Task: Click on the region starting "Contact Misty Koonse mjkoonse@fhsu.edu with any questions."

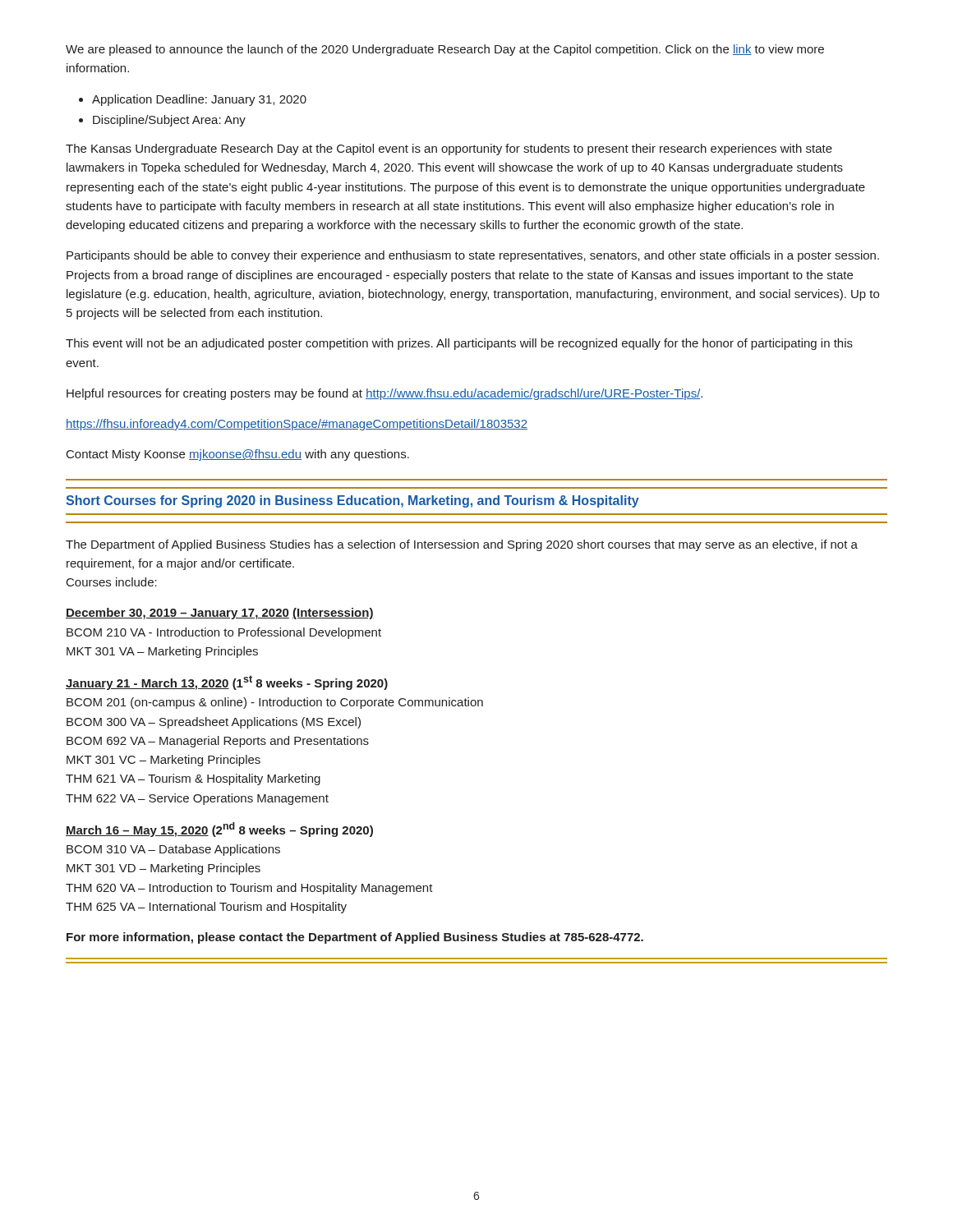Action: 238,454
